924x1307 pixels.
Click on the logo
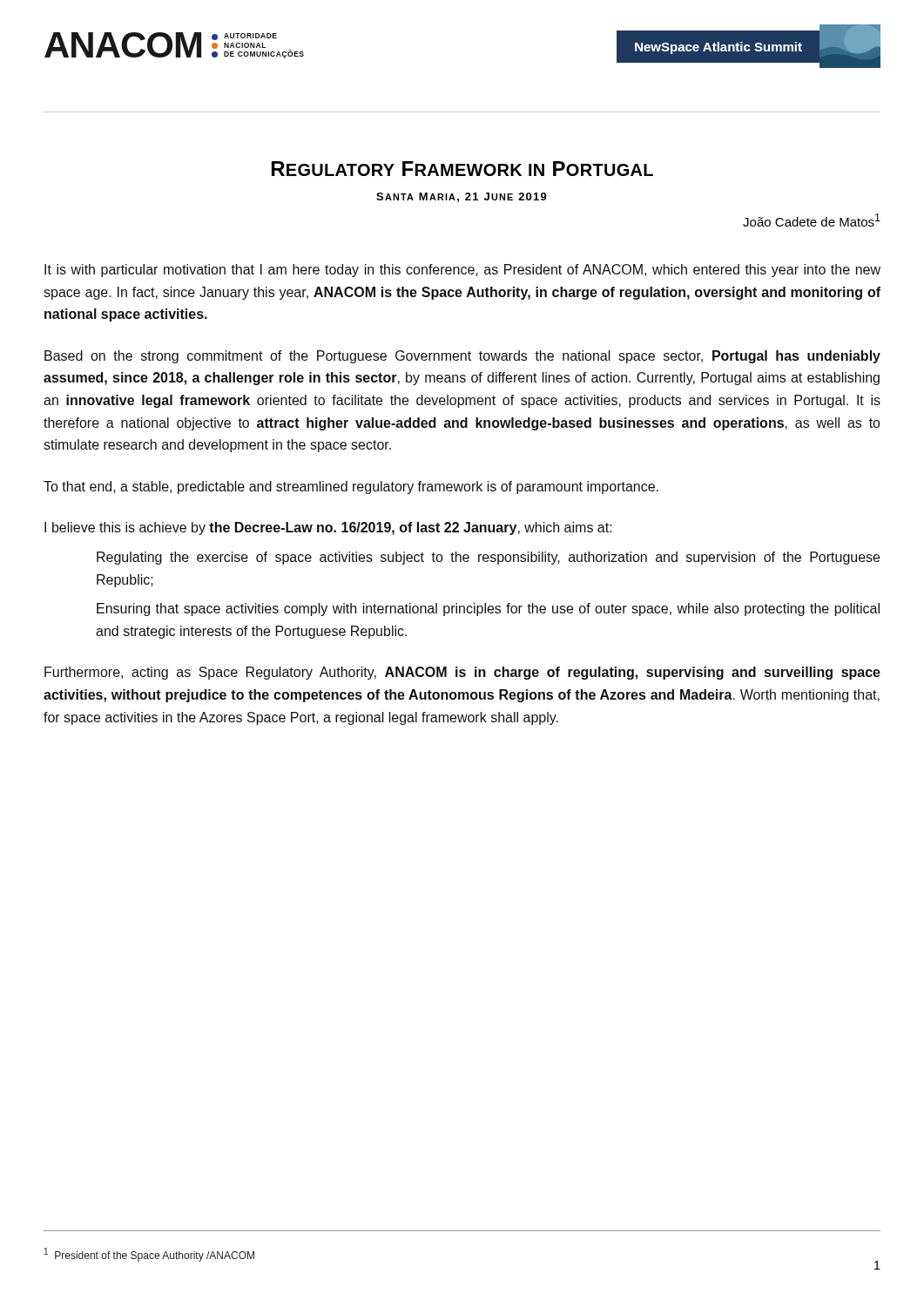(462, 59)
